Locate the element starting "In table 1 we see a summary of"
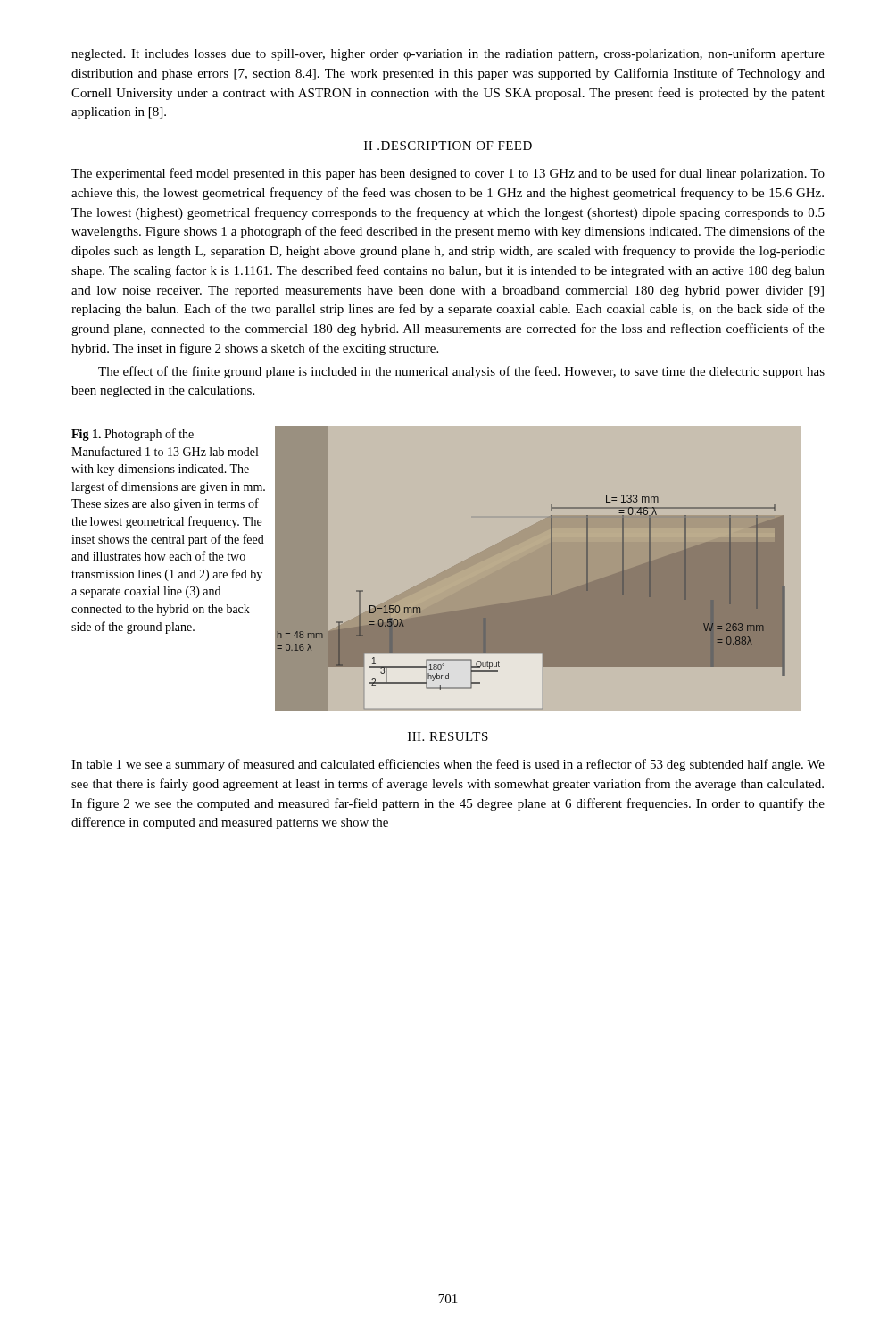The height and width of the screenshot is (1339, 896). (x=448, y=793)
